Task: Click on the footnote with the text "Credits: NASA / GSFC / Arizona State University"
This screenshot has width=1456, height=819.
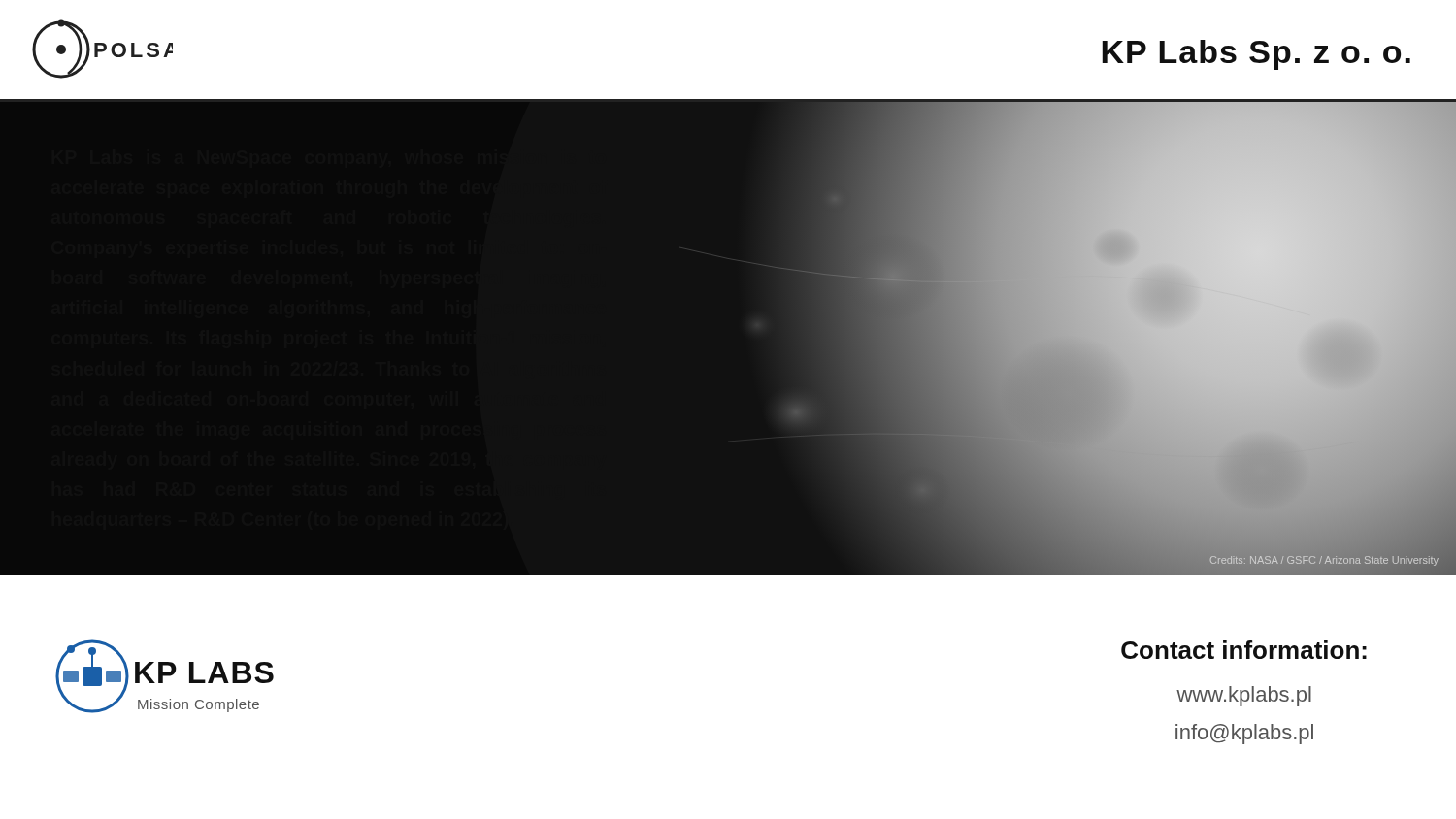Action: pos(1324,560)
